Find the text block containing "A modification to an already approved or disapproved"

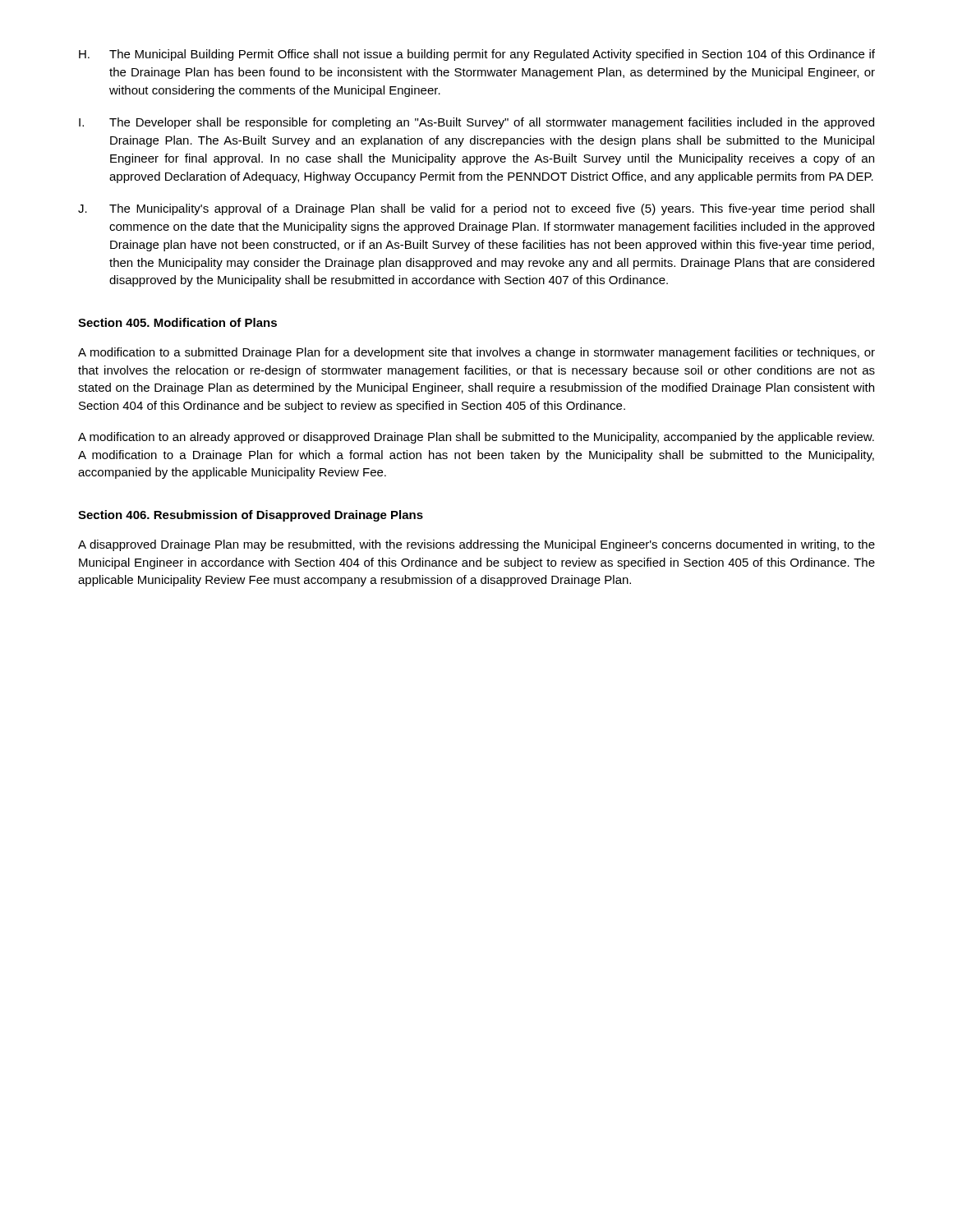pos(476,454)
